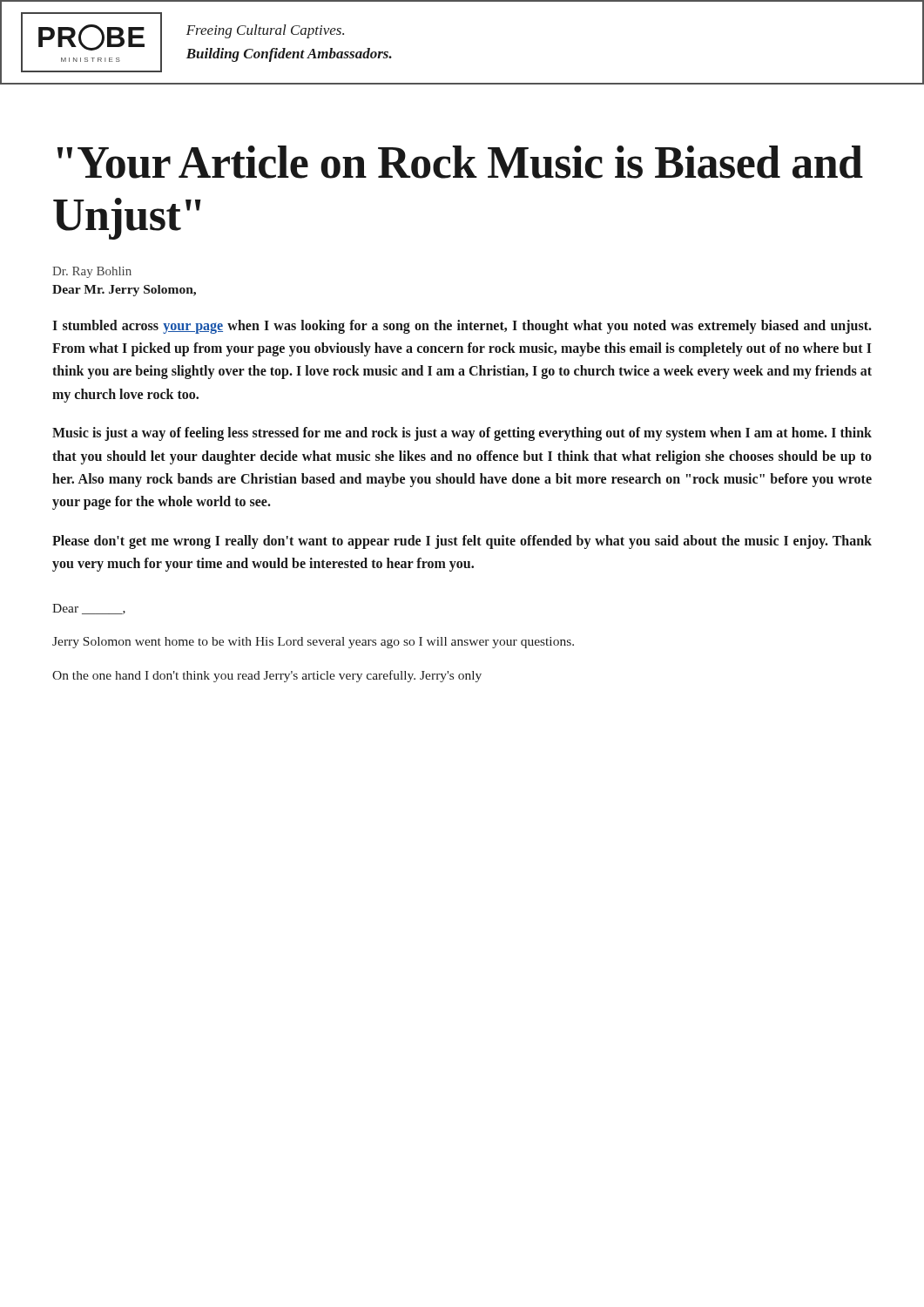Find "Dear ______," on this page
This screenshot has height=1307, width=924.
(x=89, y=607)
